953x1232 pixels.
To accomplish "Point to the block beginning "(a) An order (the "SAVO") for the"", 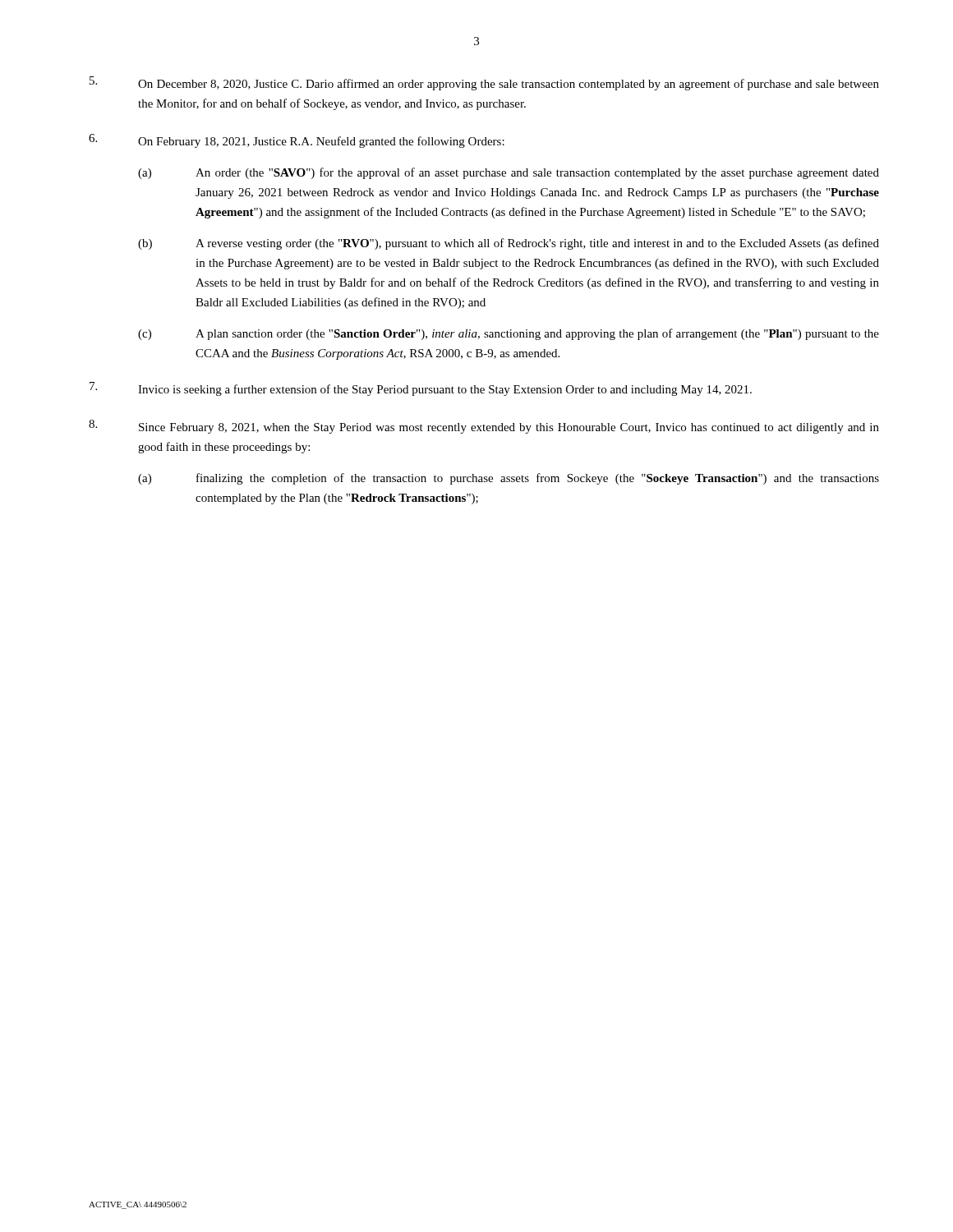I will click(x=509, y=192).
